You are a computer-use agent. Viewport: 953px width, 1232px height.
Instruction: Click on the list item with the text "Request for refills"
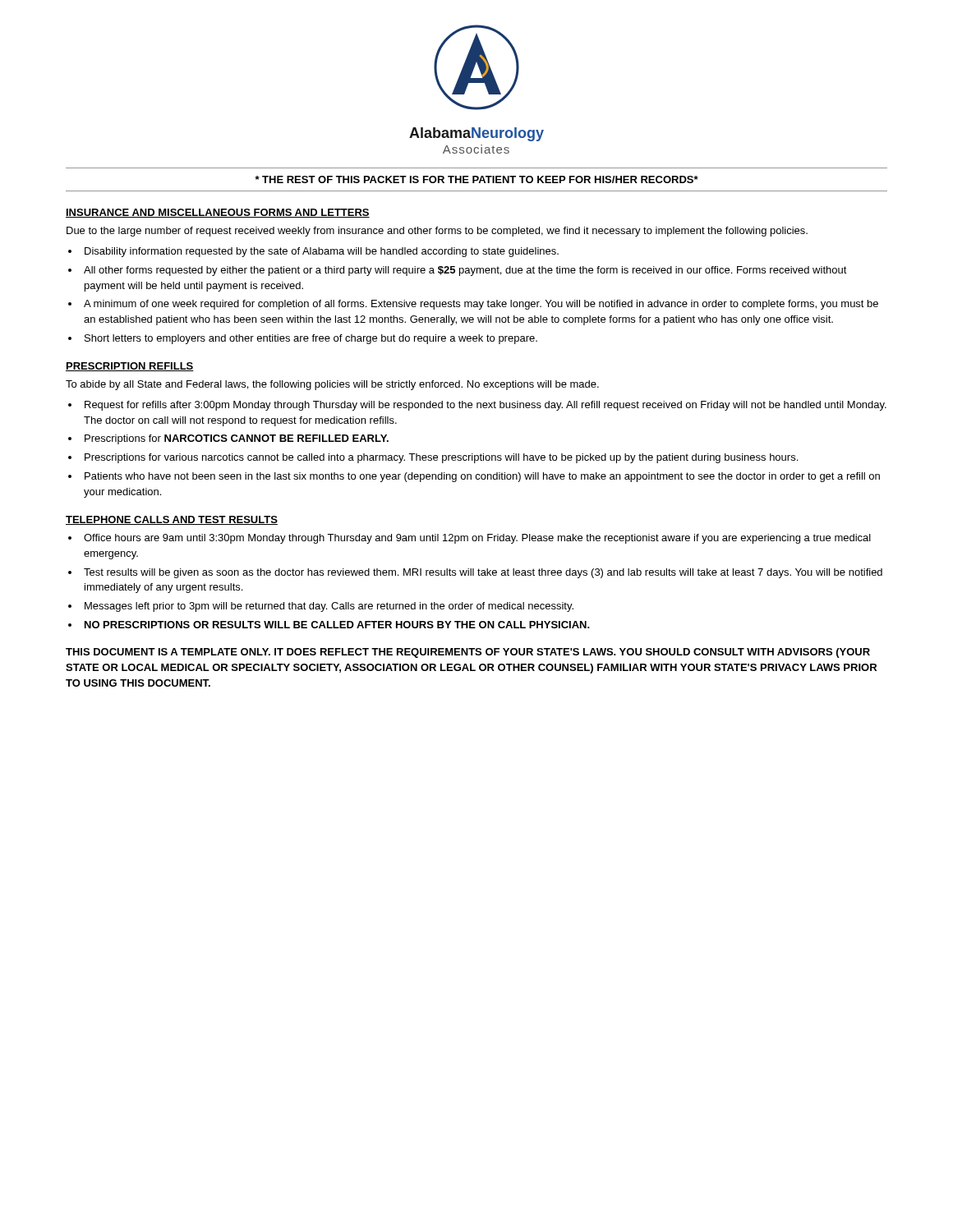(485, 412)
